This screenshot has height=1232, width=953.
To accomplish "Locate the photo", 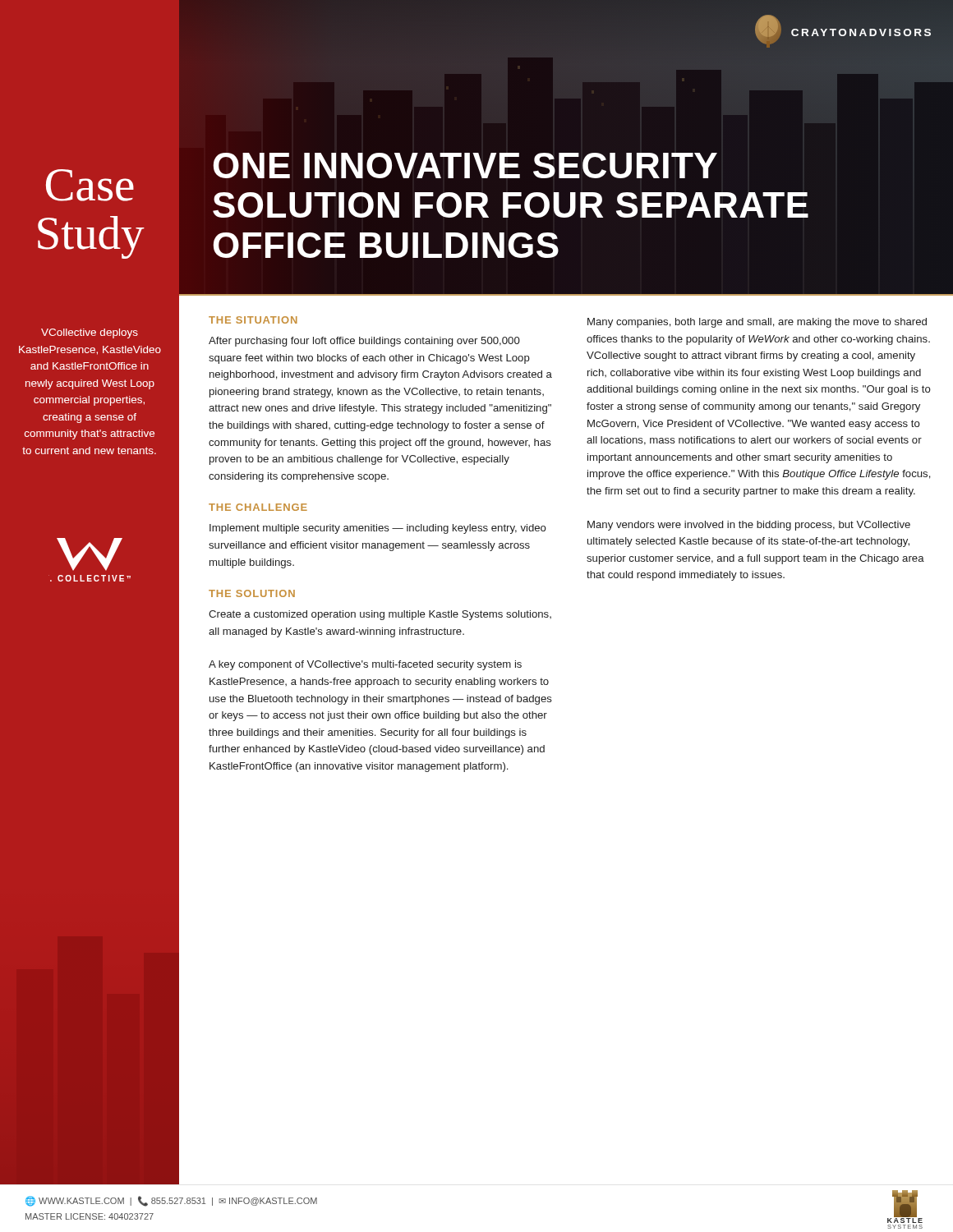I will pos(476,148).
